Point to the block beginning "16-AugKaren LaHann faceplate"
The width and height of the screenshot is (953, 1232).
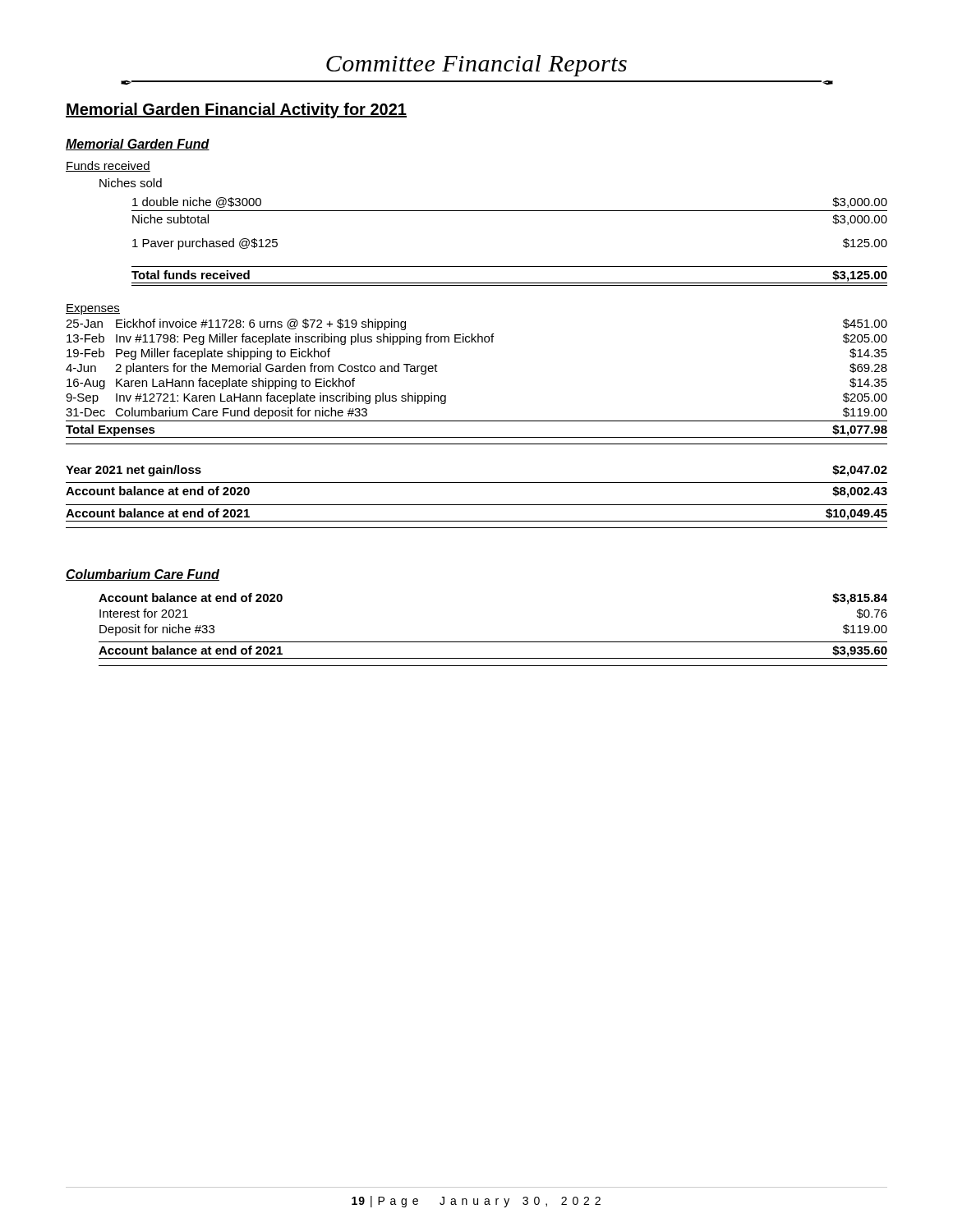pos(209,383)
